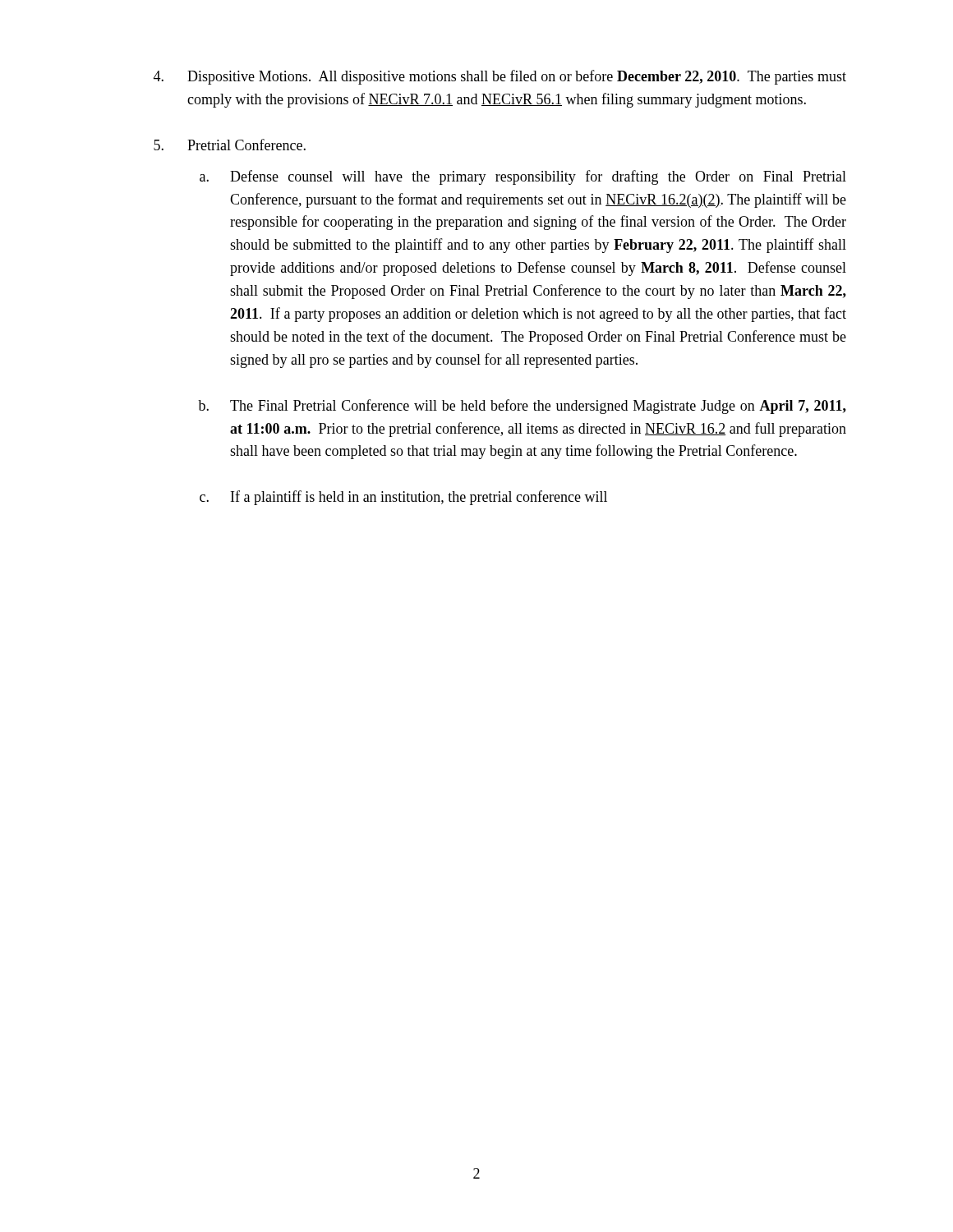Where is the passage that starts "b. The Final Pretrial Conference will"?

pyautogui.click(x=505, y=429)
